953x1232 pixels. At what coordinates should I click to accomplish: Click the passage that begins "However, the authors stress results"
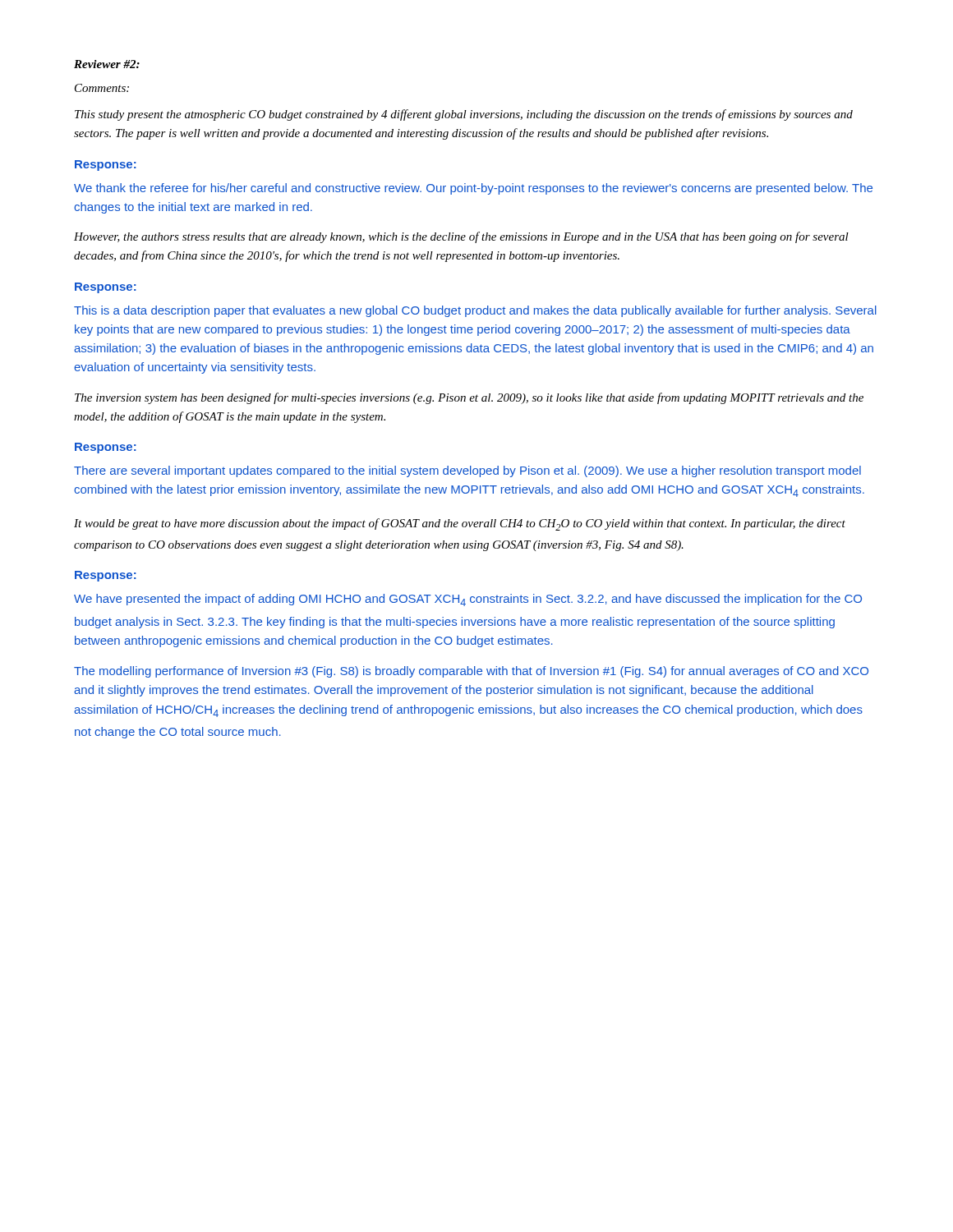coord(461,246)
